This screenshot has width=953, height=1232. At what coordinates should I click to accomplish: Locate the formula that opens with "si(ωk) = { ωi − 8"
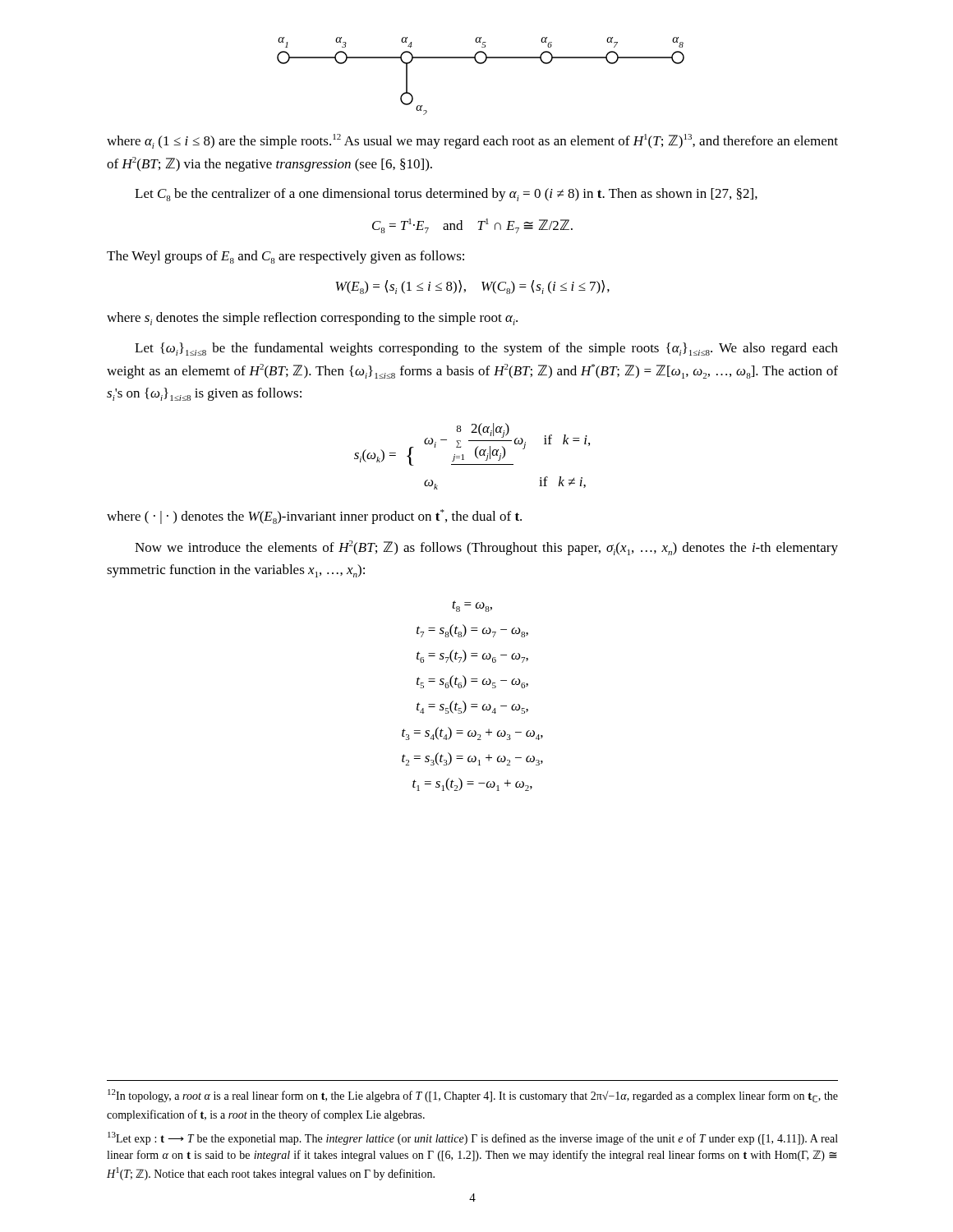[x=472, y=455]
